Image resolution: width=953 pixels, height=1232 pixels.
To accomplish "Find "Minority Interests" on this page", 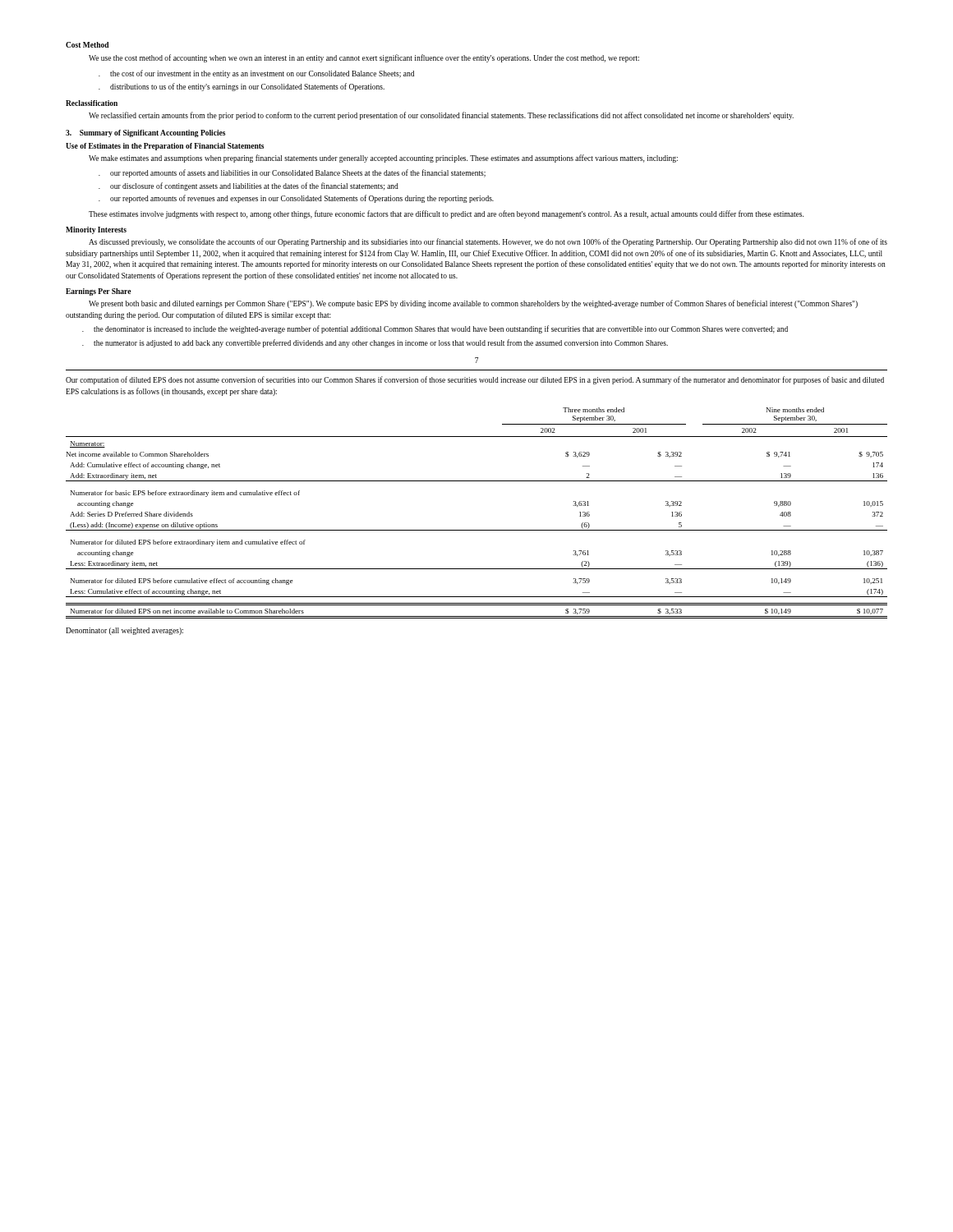I will pyautogui.click(x=96, y=230).
